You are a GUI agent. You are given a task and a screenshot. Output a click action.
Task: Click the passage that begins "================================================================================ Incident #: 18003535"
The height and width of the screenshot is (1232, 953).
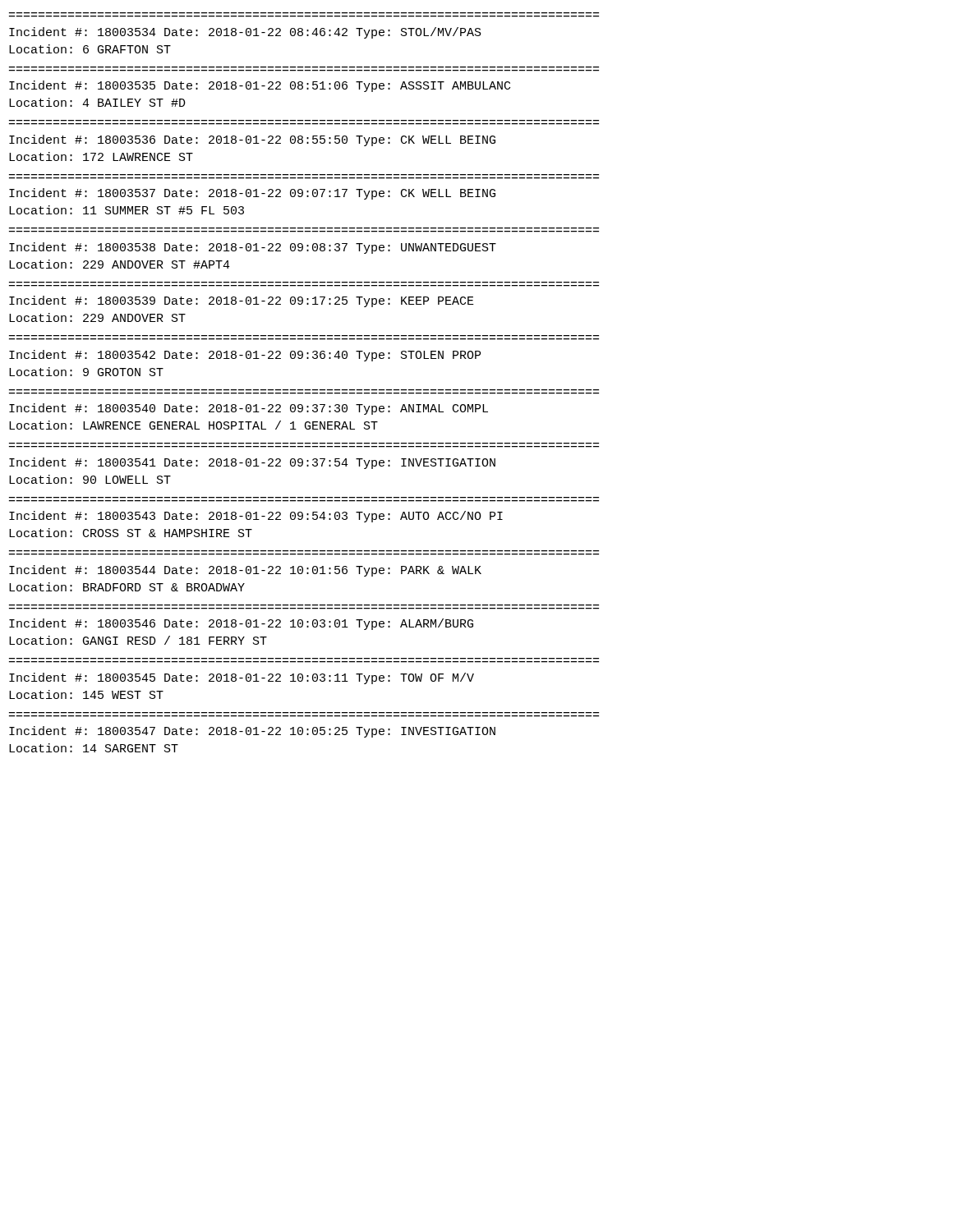(x=476, y=87)
